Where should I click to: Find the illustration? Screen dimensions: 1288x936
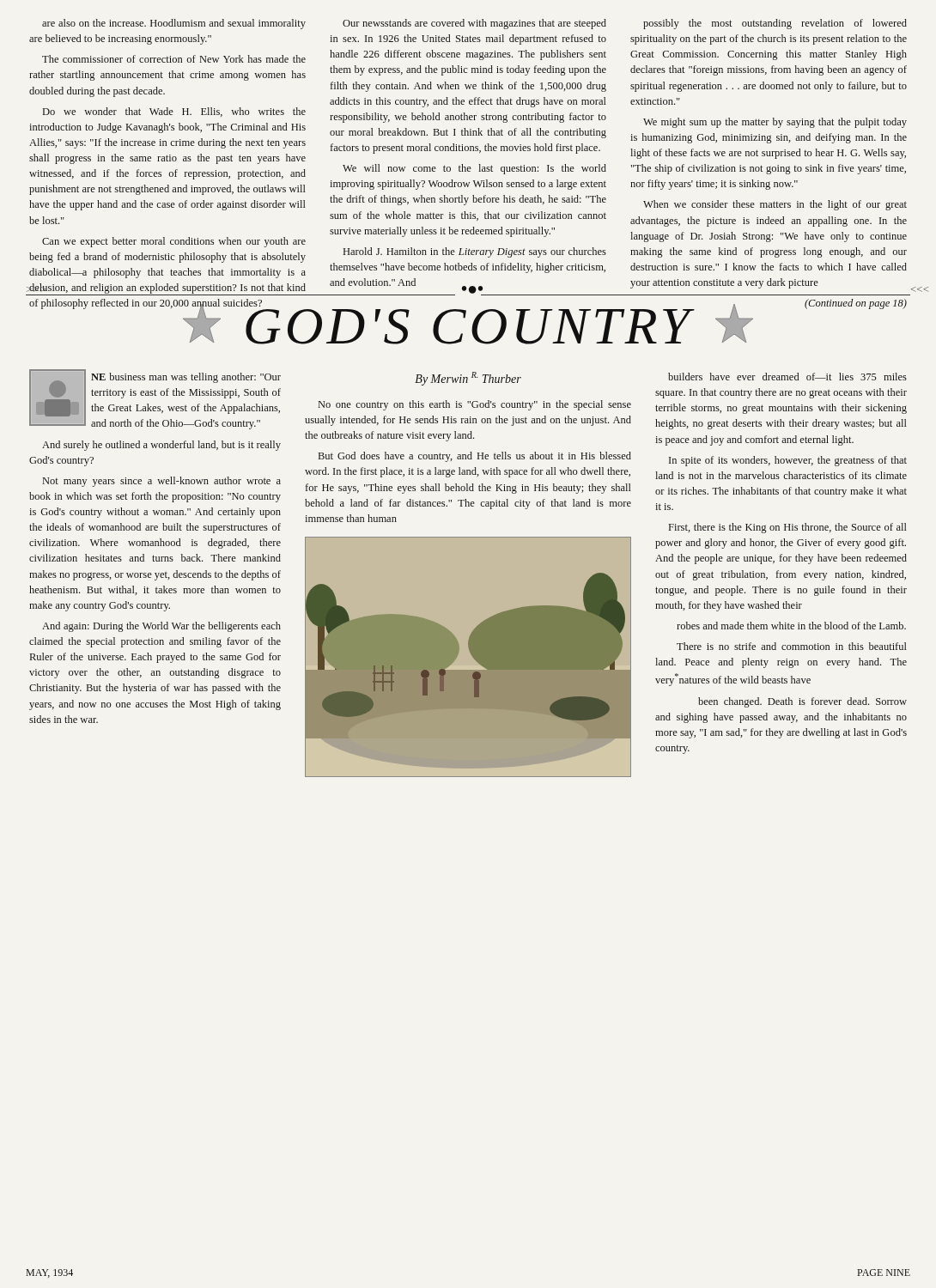(468, 659)
